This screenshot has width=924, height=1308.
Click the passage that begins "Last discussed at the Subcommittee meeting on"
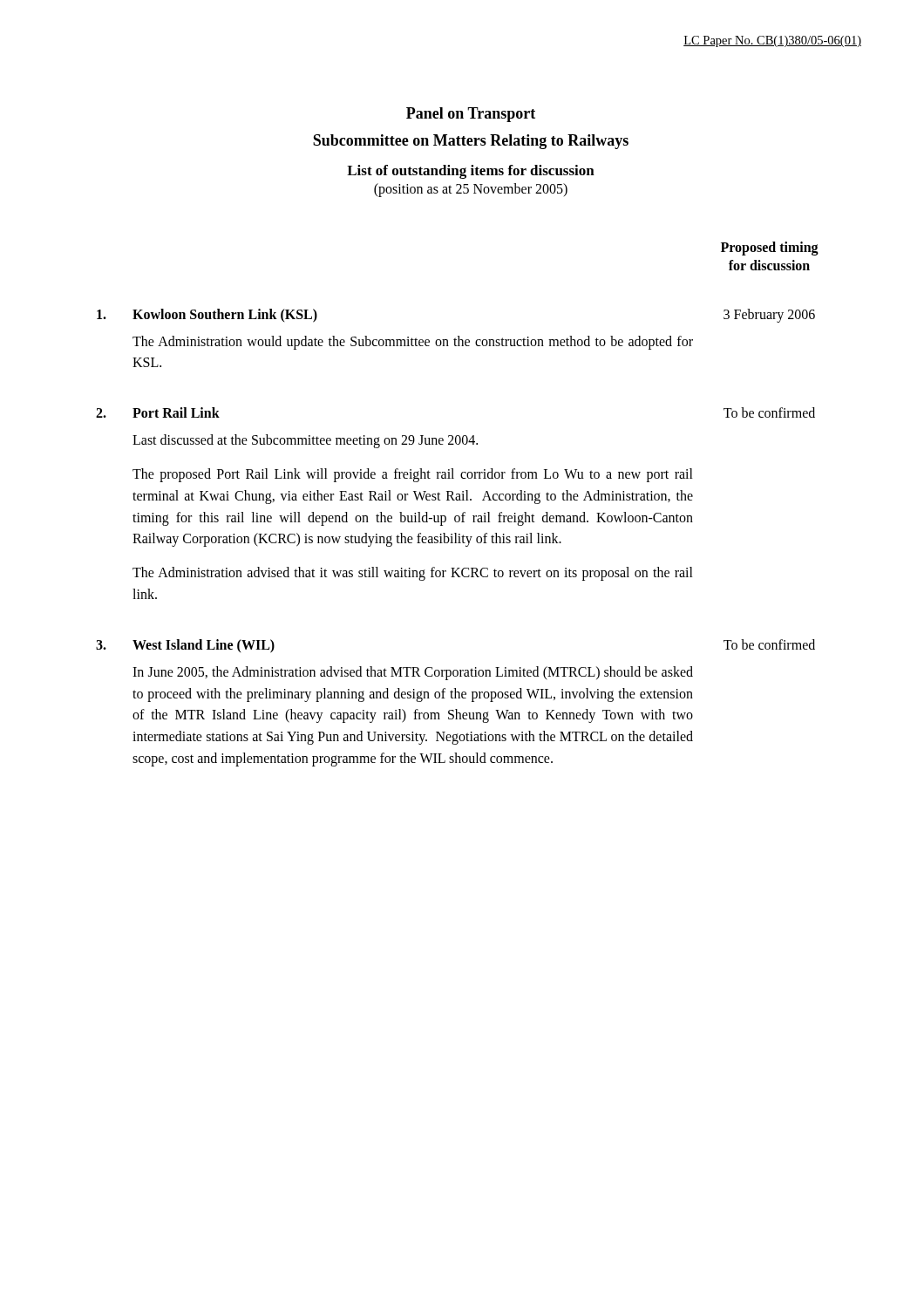pos(306,440)
